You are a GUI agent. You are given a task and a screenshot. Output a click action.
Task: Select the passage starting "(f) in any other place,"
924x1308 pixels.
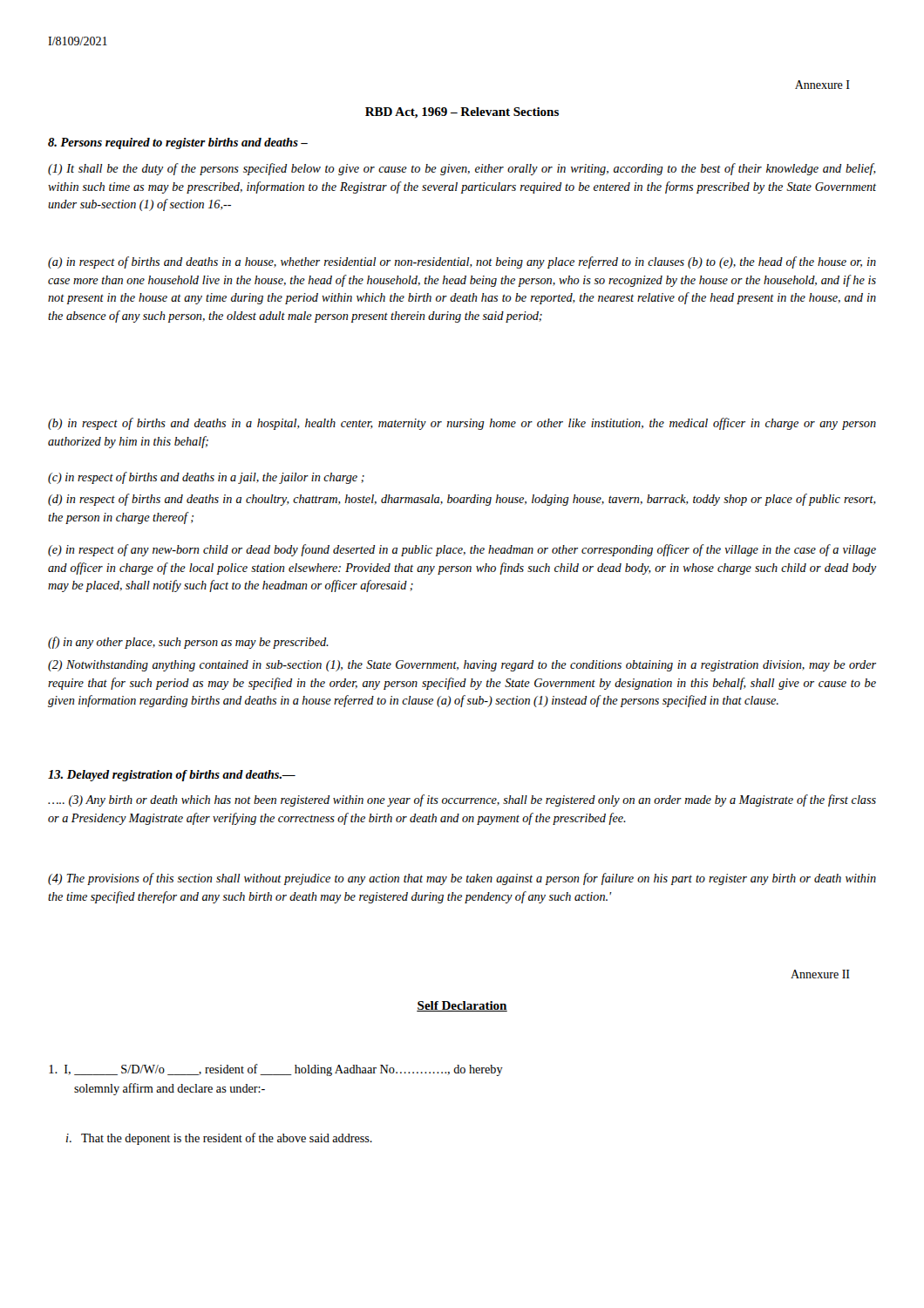189,642
